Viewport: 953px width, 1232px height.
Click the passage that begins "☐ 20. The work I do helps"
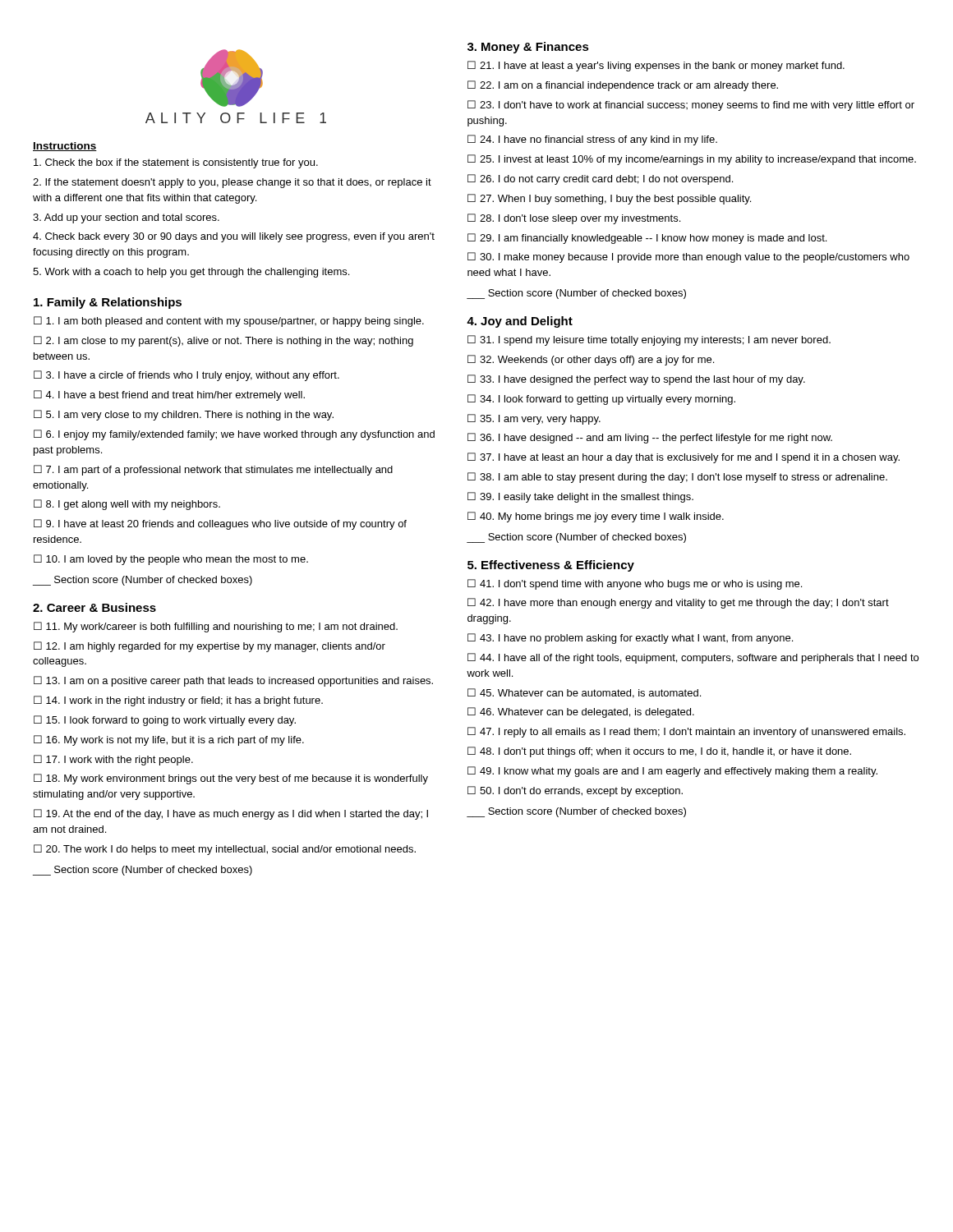tap(225, 849)
